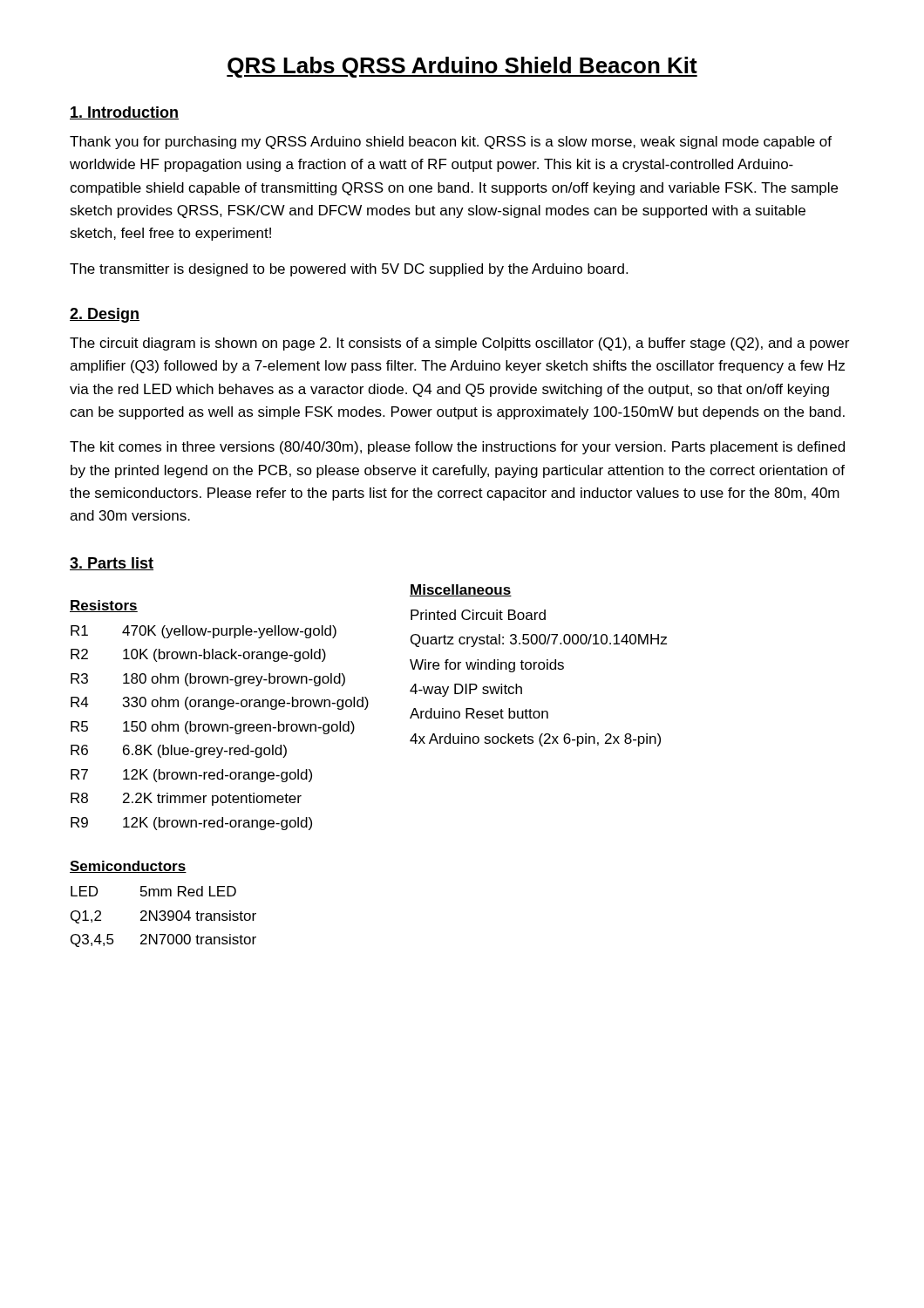The height and width of the screenshot is (1308, 924).
Task: Navigate to the element starting "R2 10K (brown-black-orange-gold)"
Action: (x=198, y=655)
